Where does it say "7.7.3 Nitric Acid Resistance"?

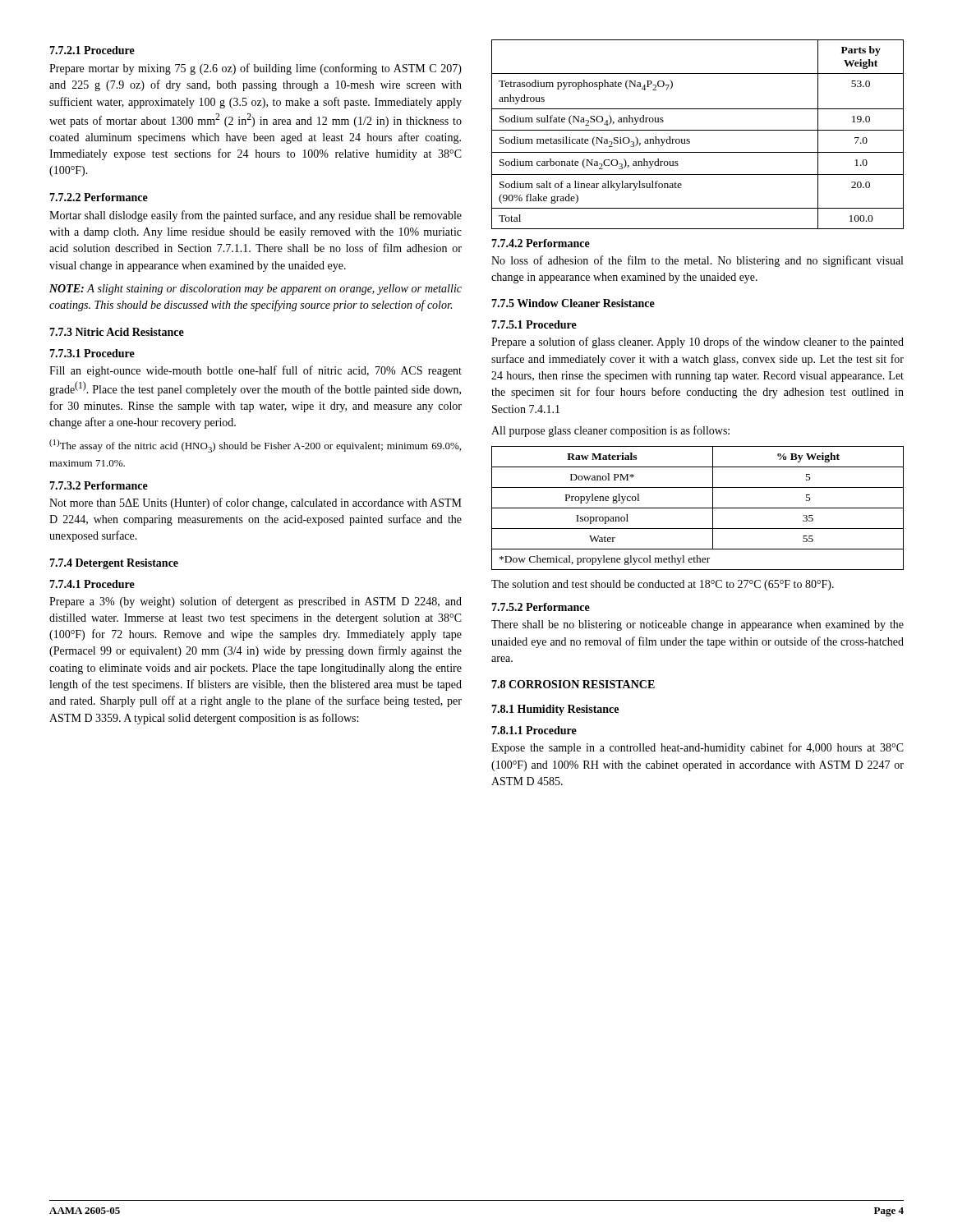point(117,332)
